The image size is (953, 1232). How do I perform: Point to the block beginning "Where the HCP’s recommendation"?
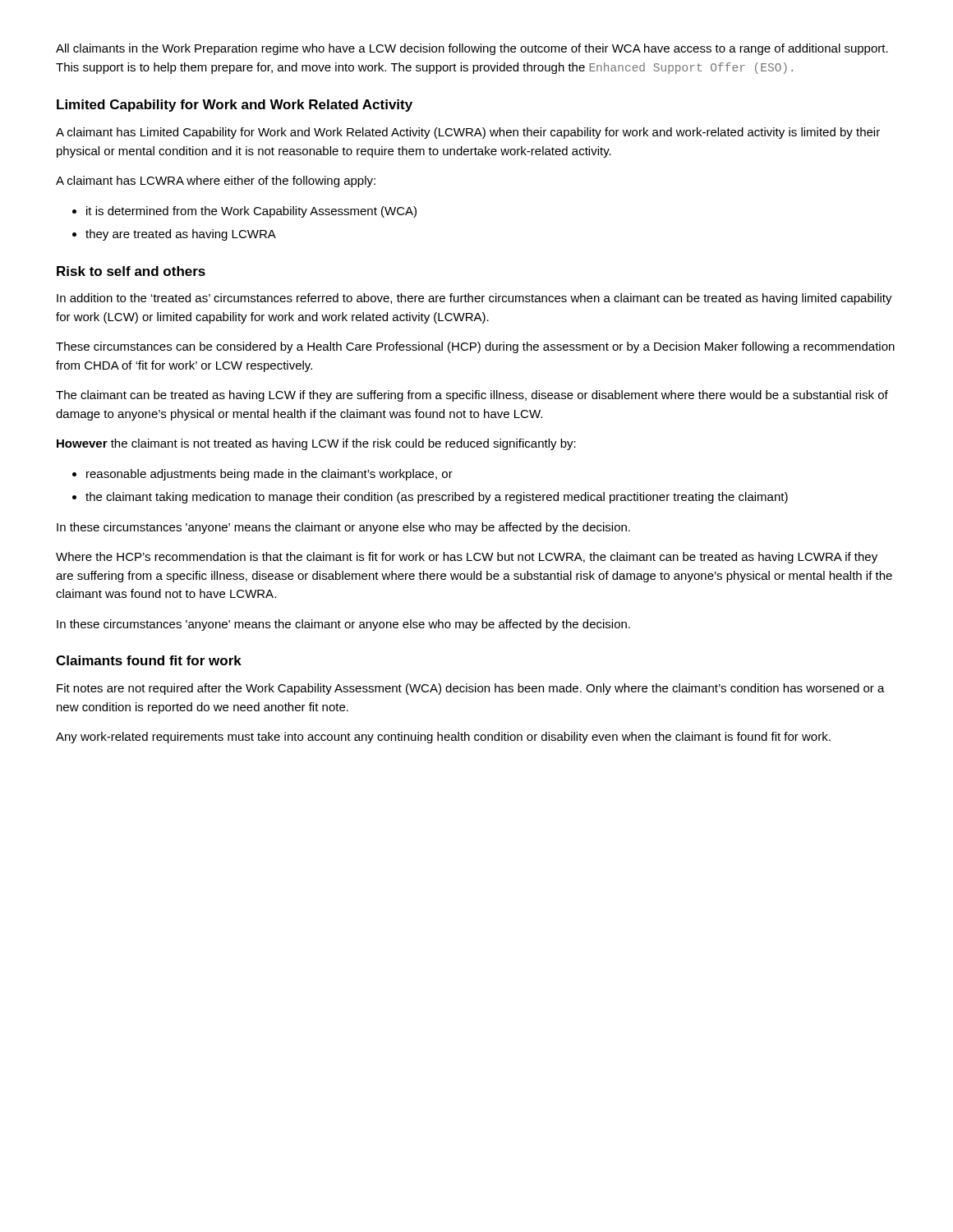point(476,576)
